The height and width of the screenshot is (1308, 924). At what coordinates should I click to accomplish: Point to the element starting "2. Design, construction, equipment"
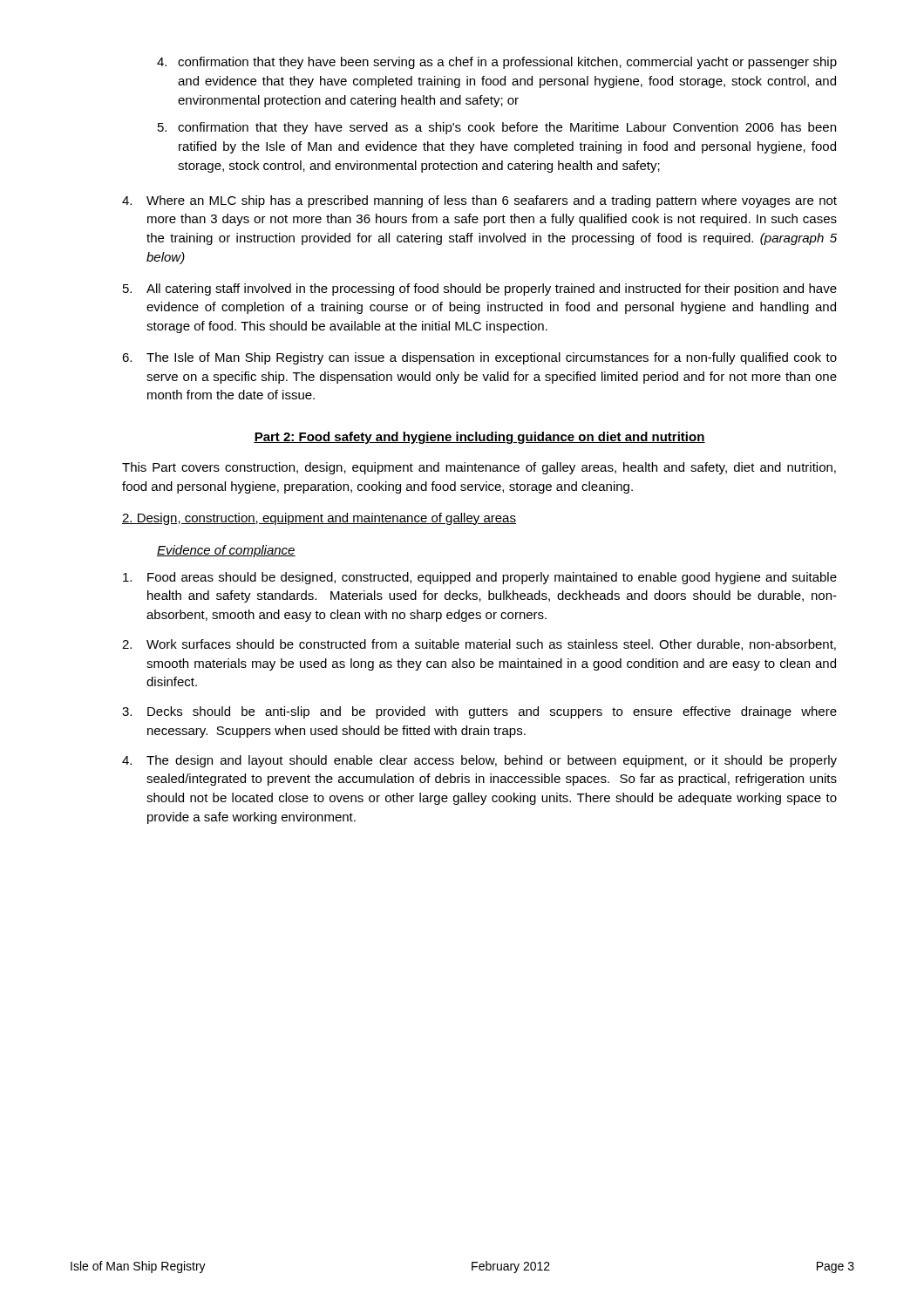pos(319,517)
